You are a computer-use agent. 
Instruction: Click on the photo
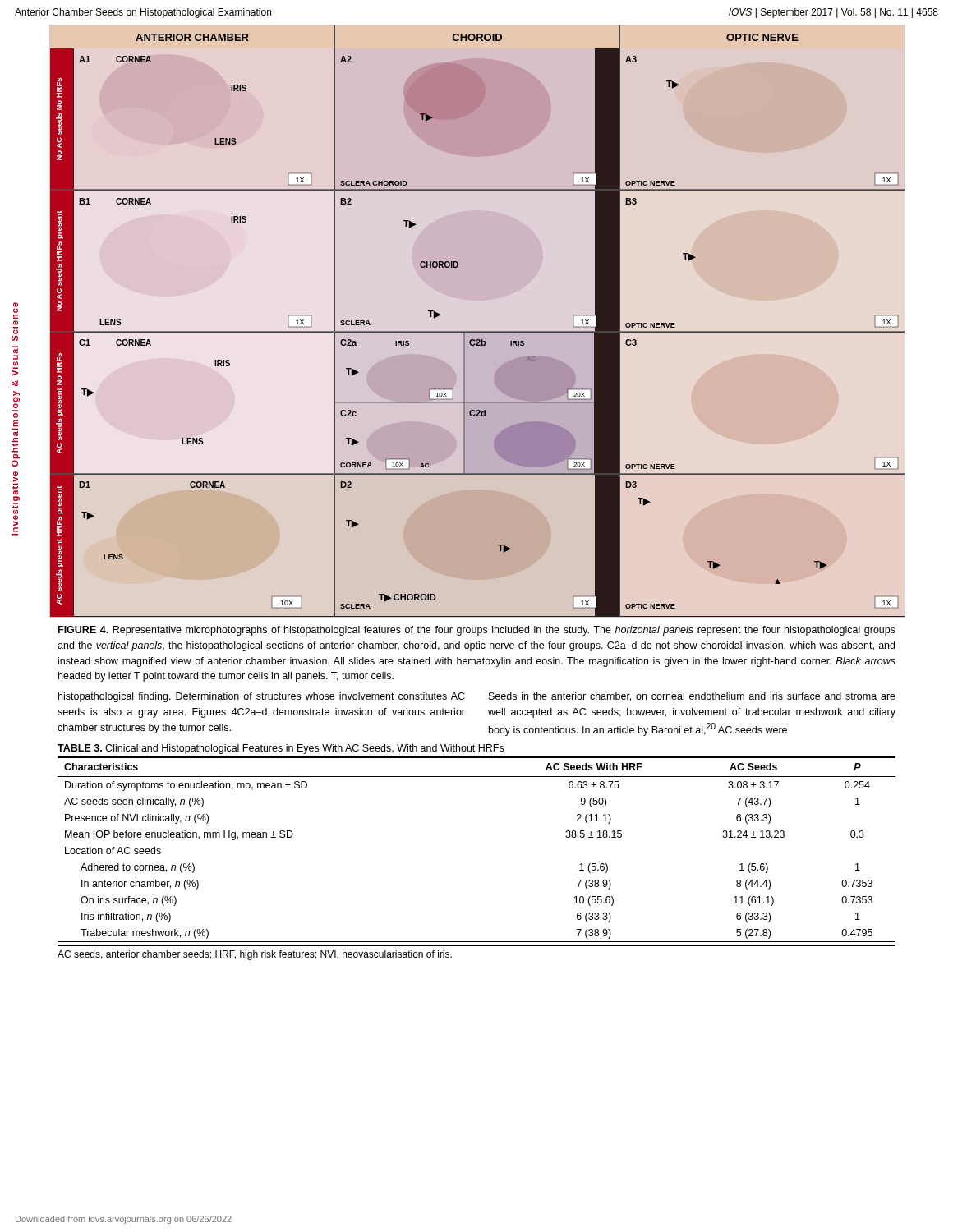476,321
